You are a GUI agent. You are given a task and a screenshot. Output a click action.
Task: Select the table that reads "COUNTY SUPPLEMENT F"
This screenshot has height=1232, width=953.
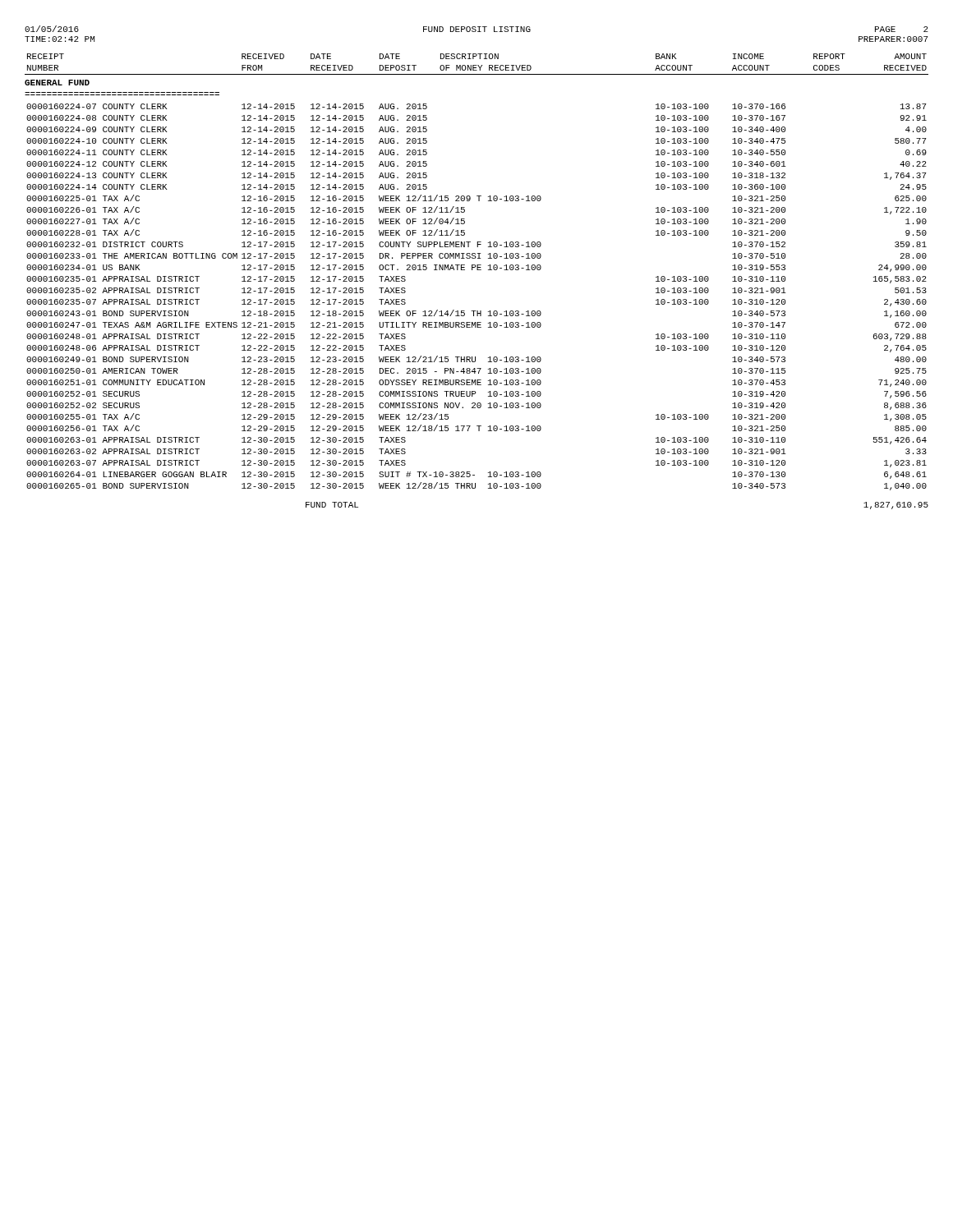pyautogui.click(x=476, y=271)
